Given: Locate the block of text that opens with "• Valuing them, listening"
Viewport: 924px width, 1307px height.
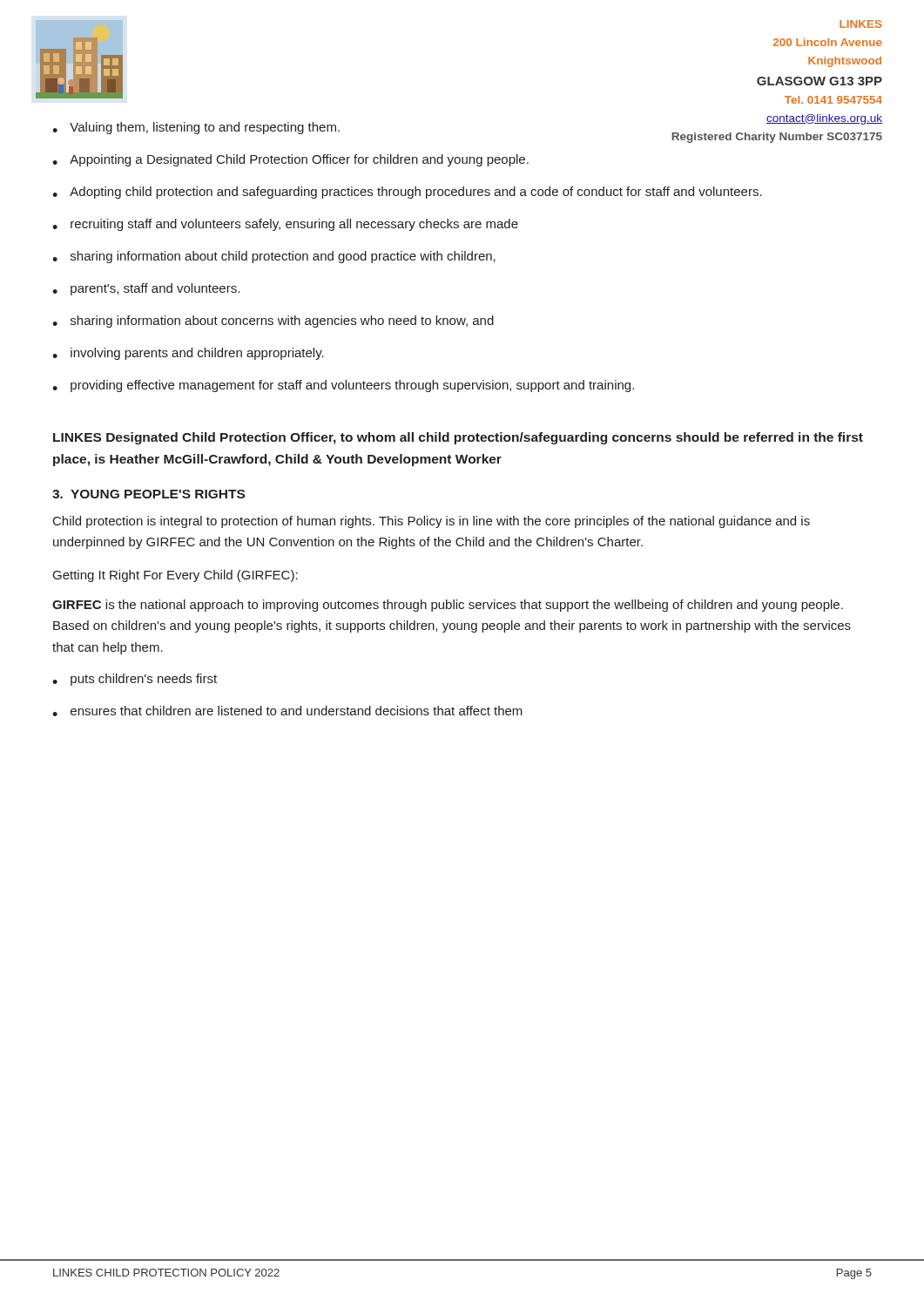Looking at the screenshot, I should point(196,130).
